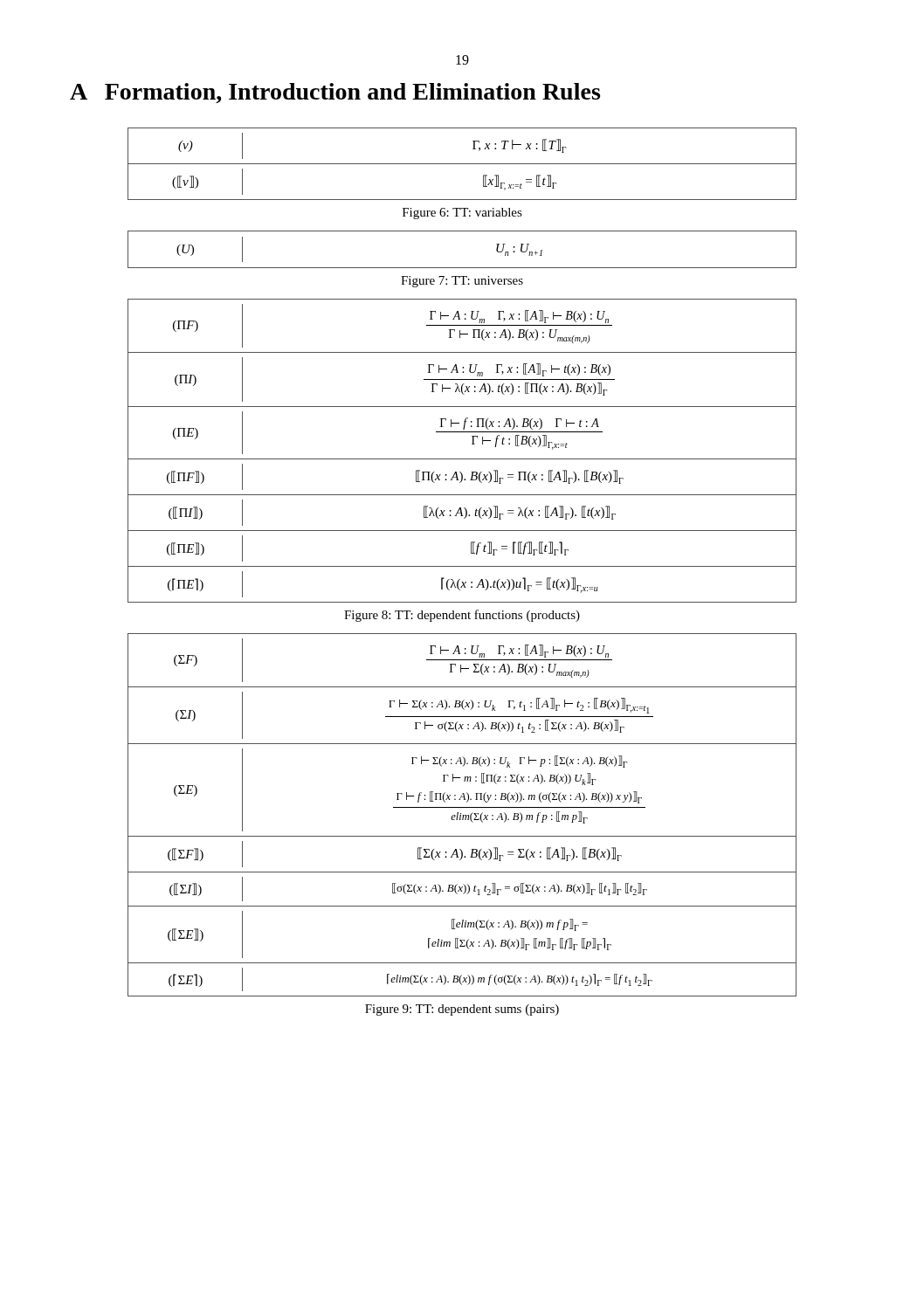Point to "Figure 8: TT: dependent functions (products)"
The image size is (924, 1310).
coord(462,614)
